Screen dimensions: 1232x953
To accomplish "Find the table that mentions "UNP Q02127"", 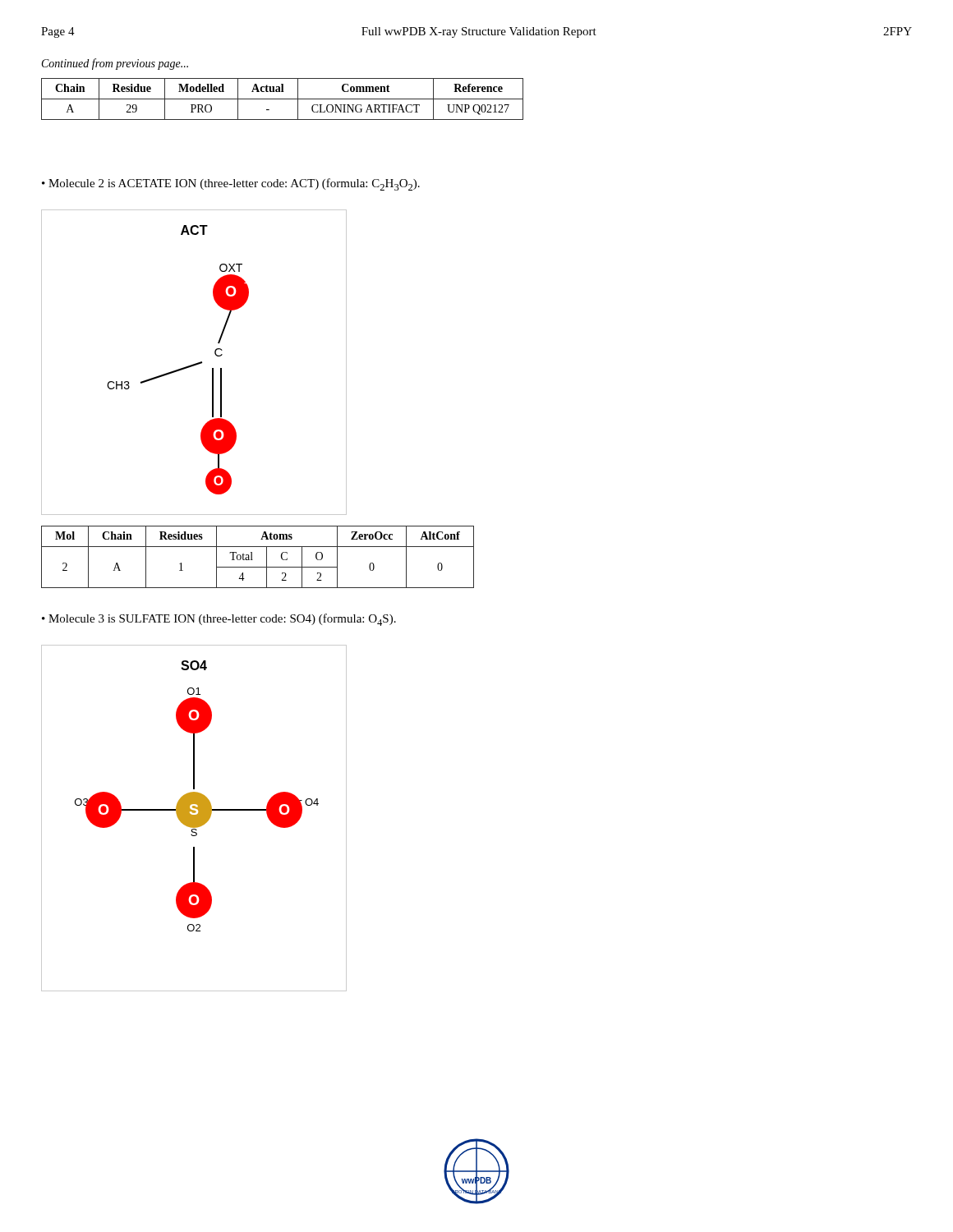I will (x=282, y=99).
